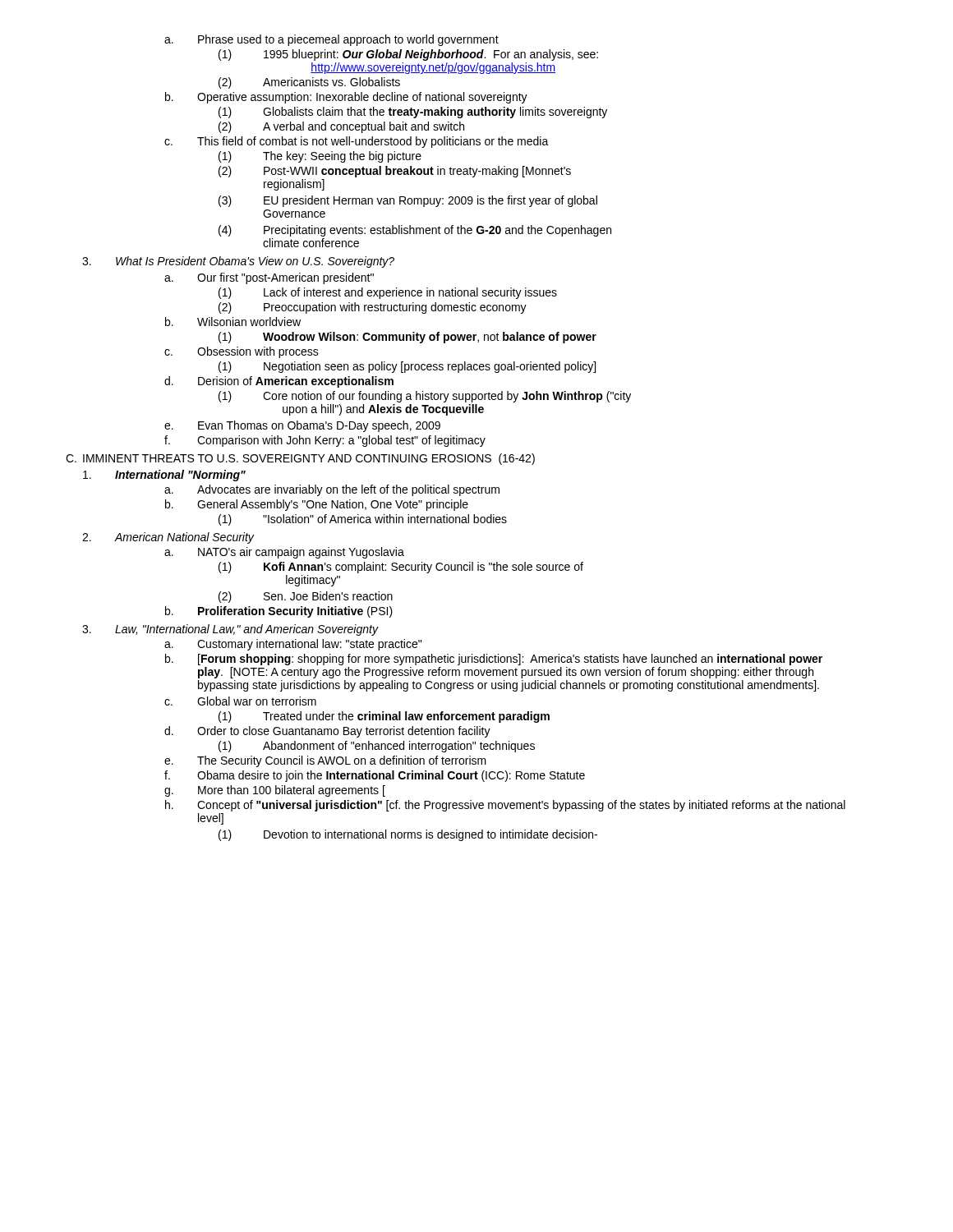953x1232 pixels.
Task: Where is the passage that starts "(2) Sen. Joe Biden's"?
Action: pyautogui.click(x=328, y=596)
